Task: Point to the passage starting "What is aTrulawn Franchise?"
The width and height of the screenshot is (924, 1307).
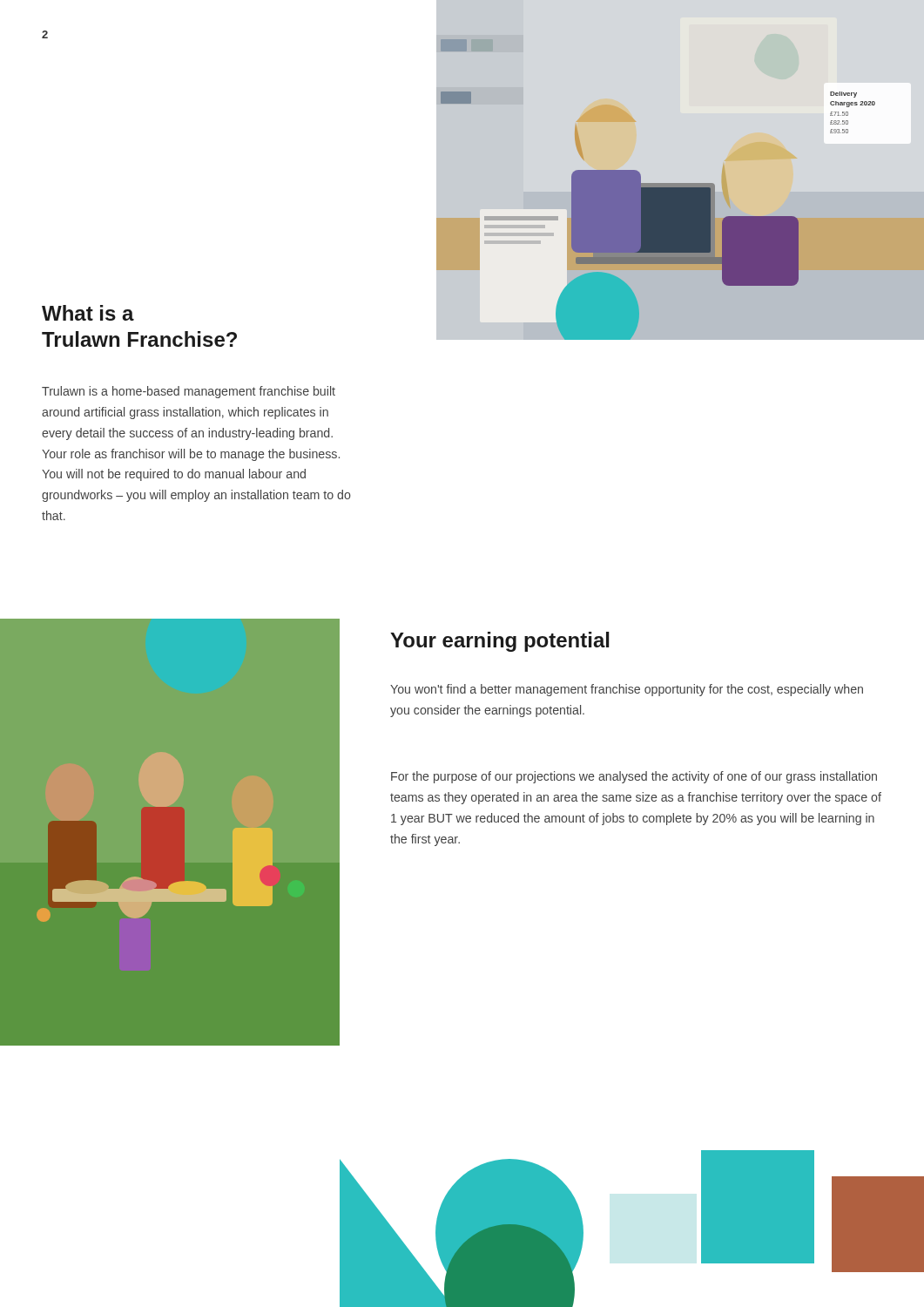Action: coord(140,326)
